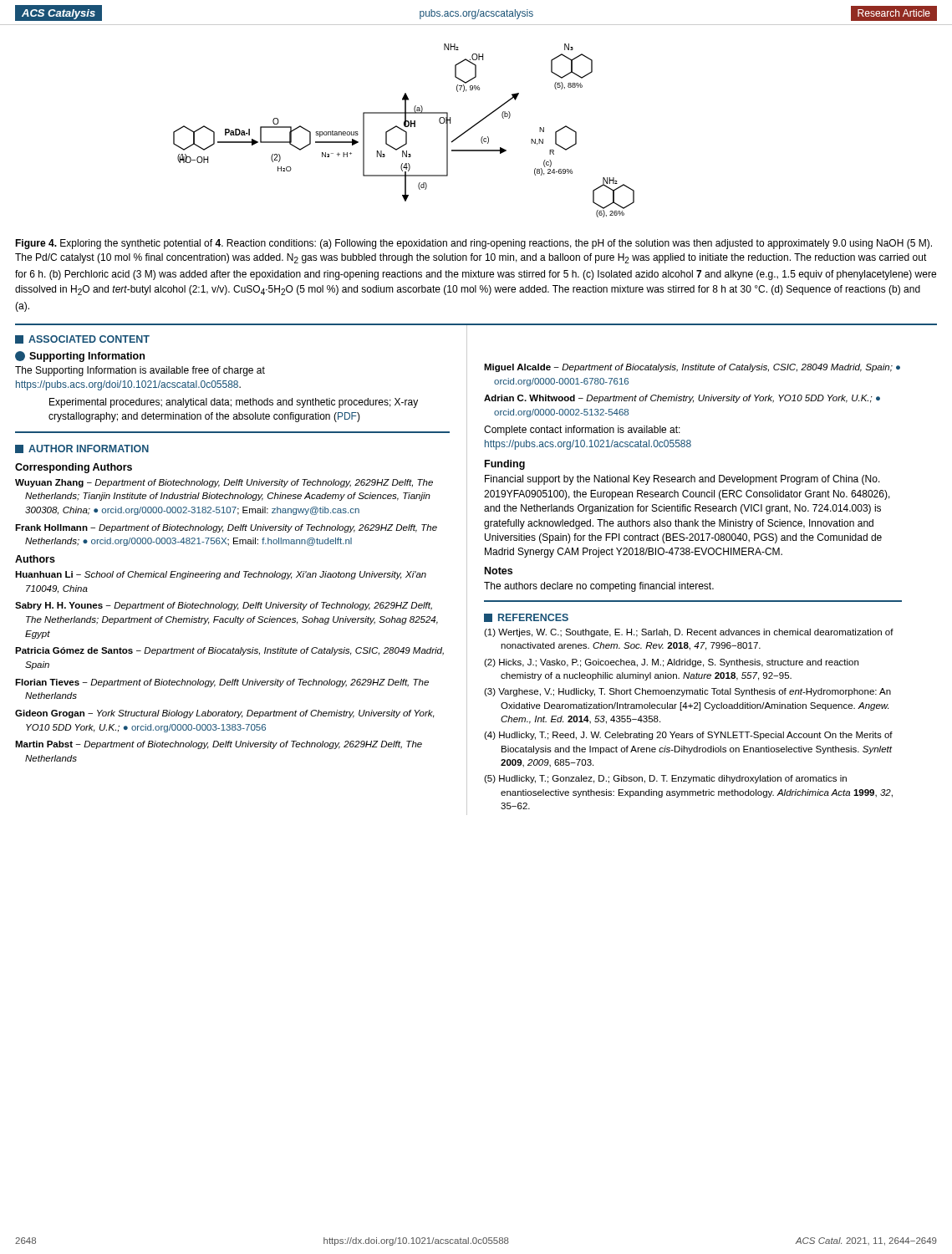Locate the text block starting "(1) Wertjes, W. C.; Southgate, E. H.;"

click(x=688, y=639)
